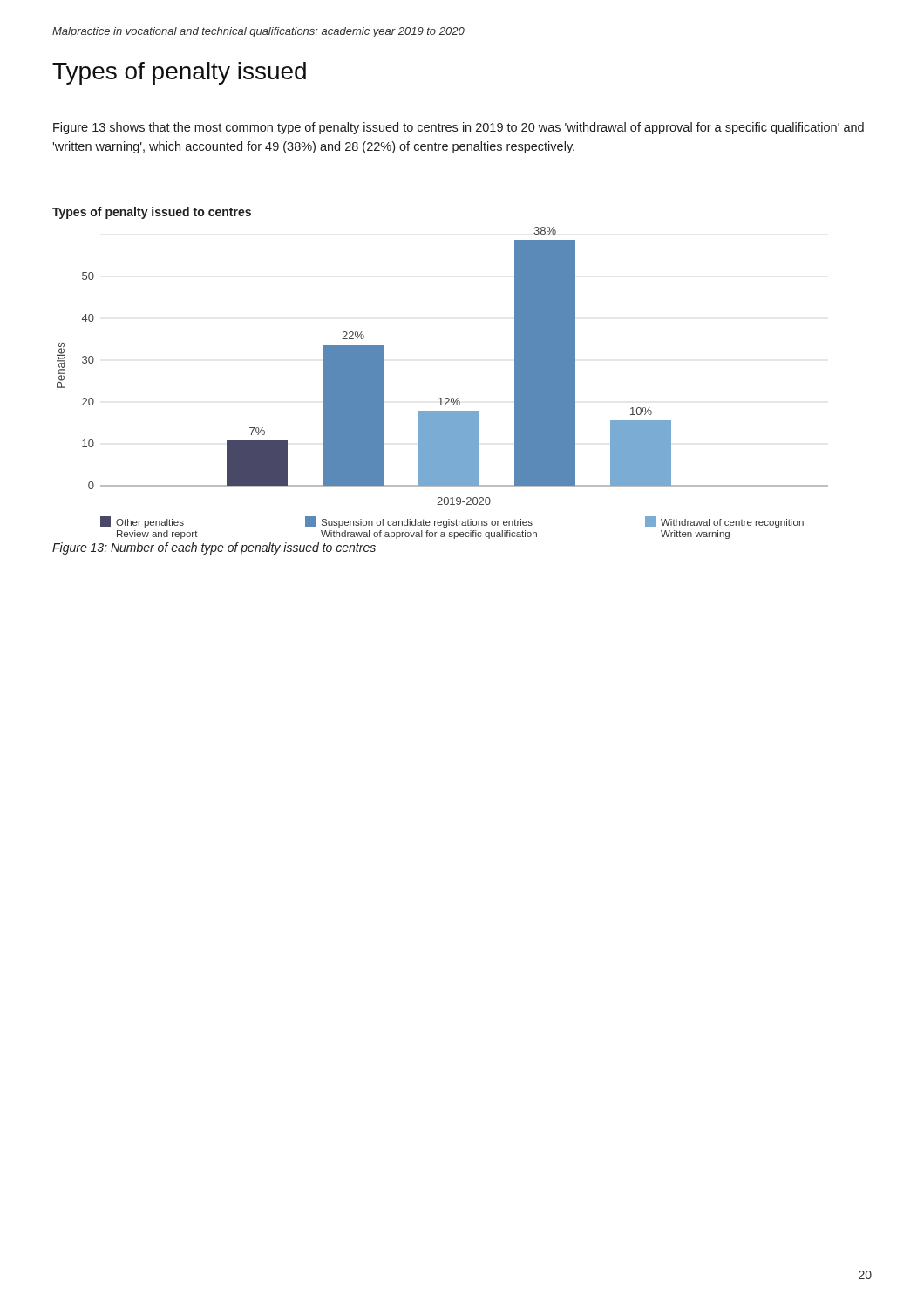Screen dimensions: 1308x924
Task: Select the text block that reads "Figure 13 shows"
Action: [458, 137]
